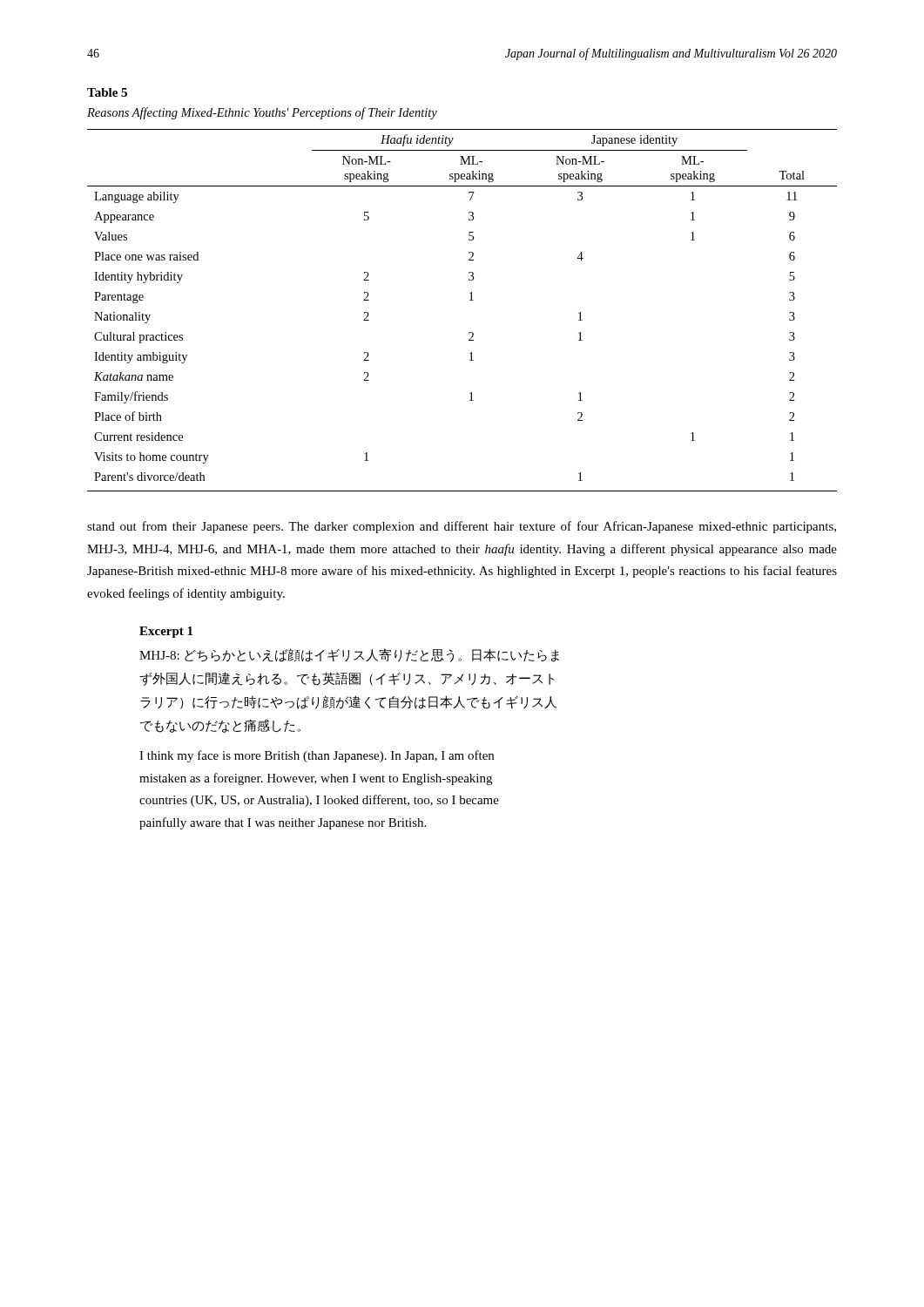Locate a table

click(462, 310)
